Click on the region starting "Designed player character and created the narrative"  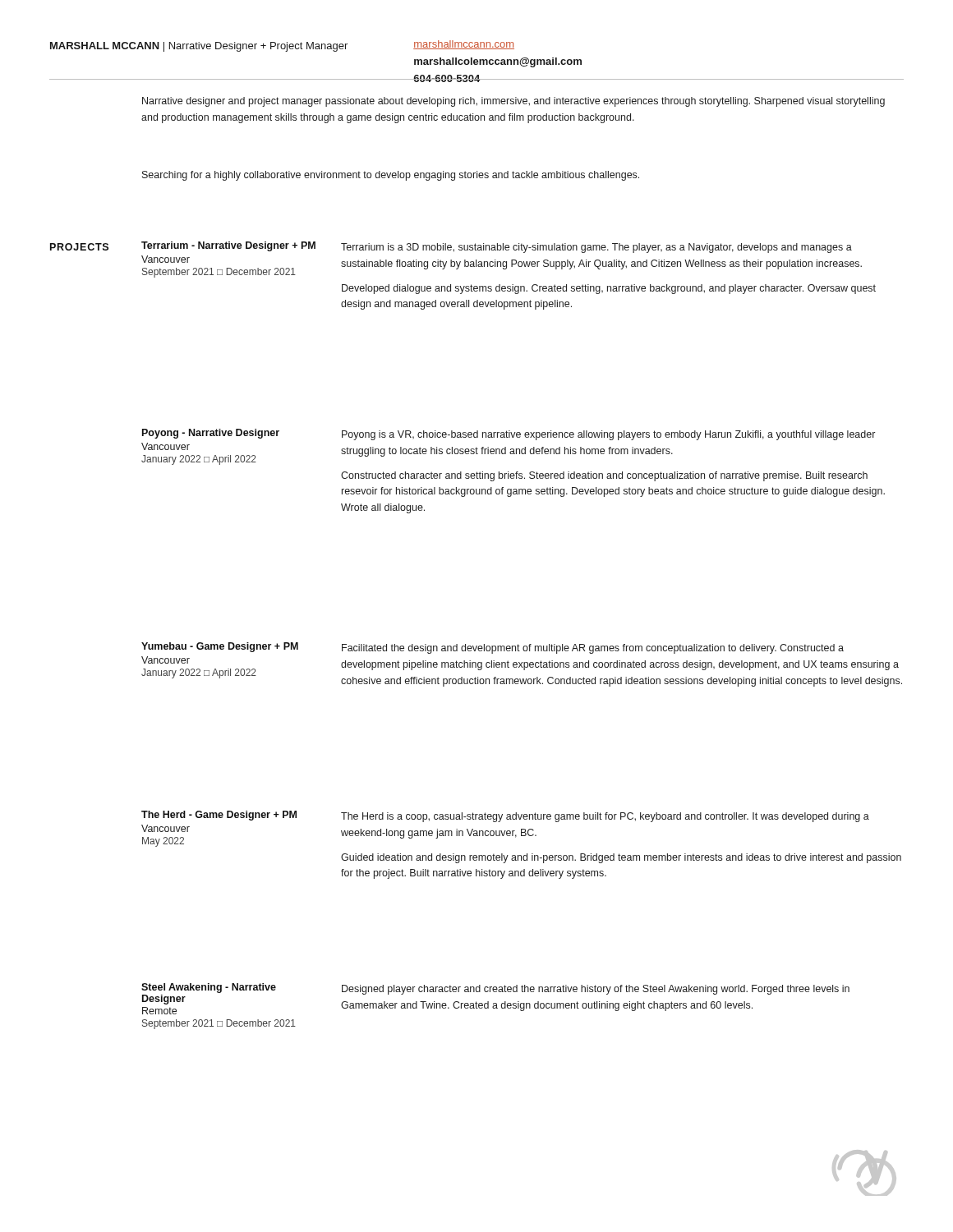(x=622, y=998)
